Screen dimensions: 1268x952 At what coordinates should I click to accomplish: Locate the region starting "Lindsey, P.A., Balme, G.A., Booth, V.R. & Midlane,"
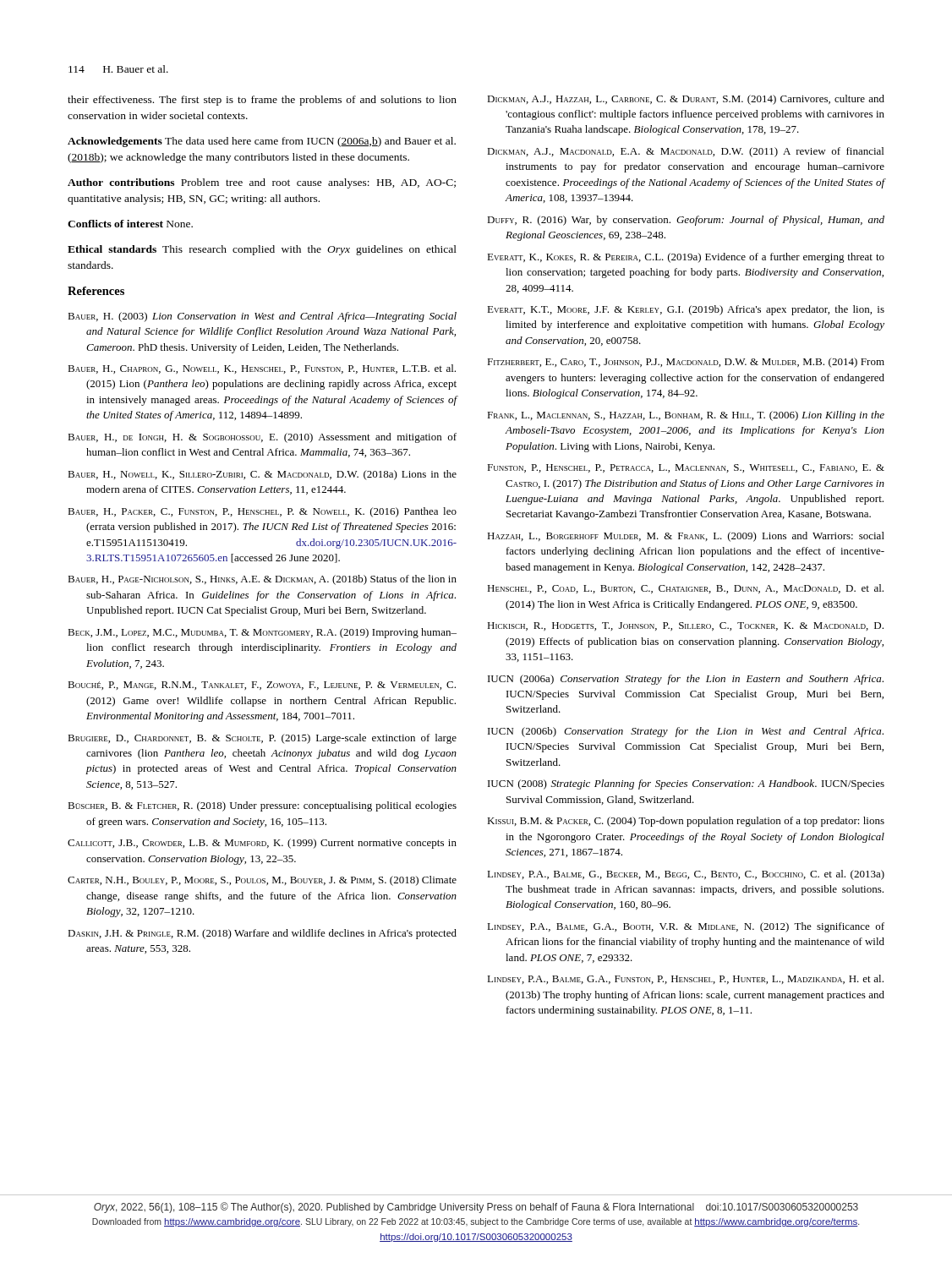[x=686, y=941]
